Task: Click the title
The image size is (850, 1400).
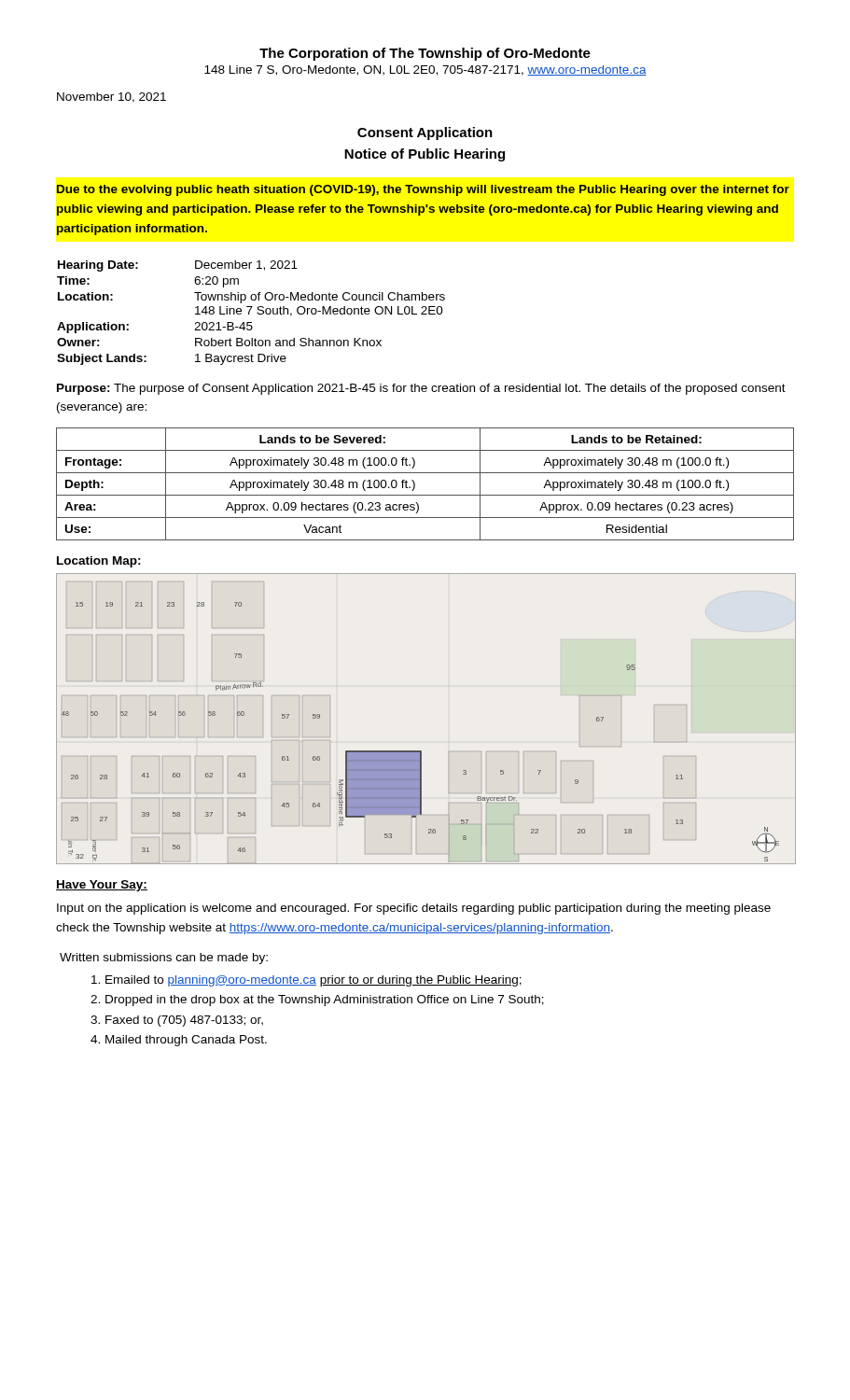Action: (425, 53)
